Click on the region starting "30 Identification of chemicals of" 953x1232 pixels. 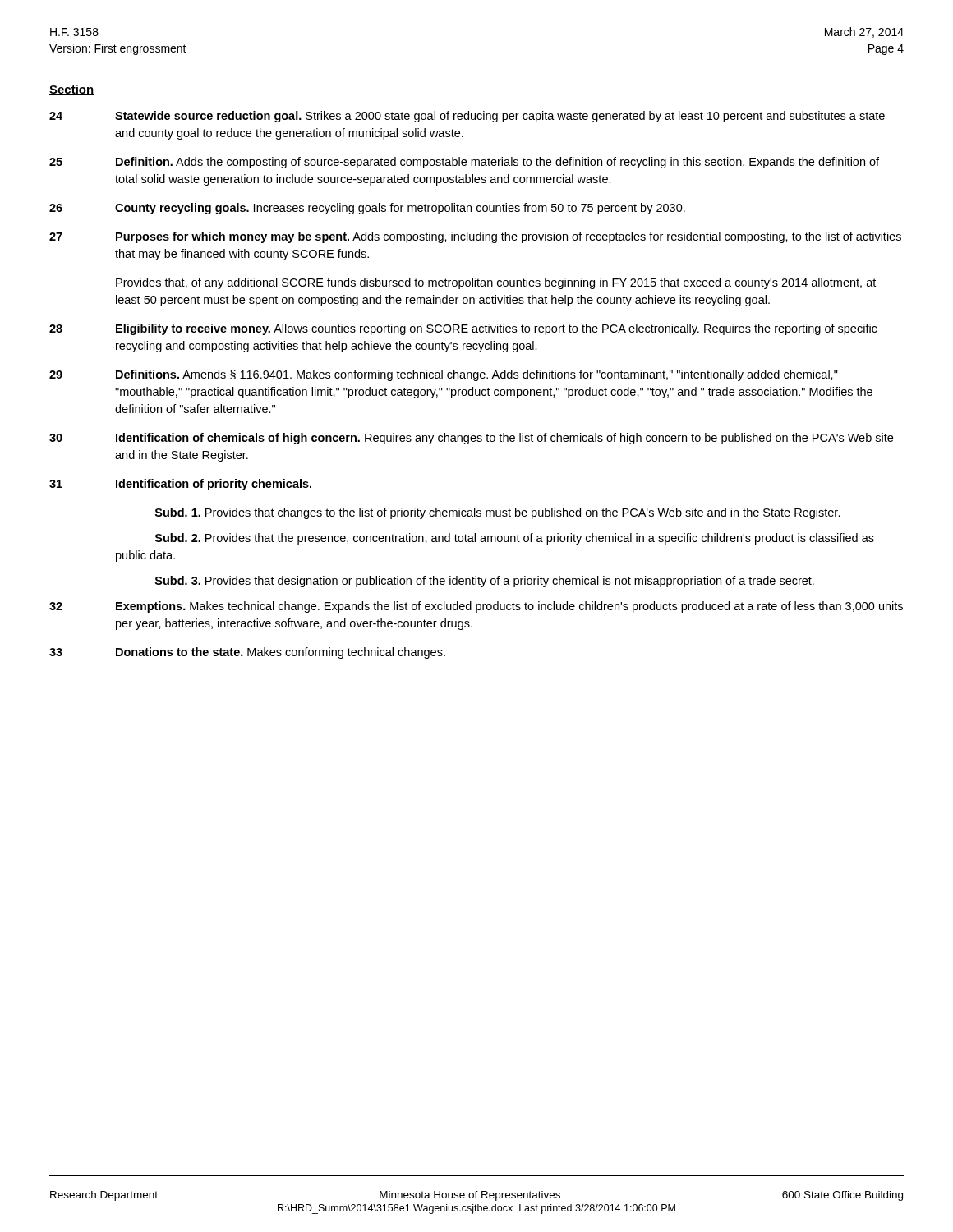(476, 447)
